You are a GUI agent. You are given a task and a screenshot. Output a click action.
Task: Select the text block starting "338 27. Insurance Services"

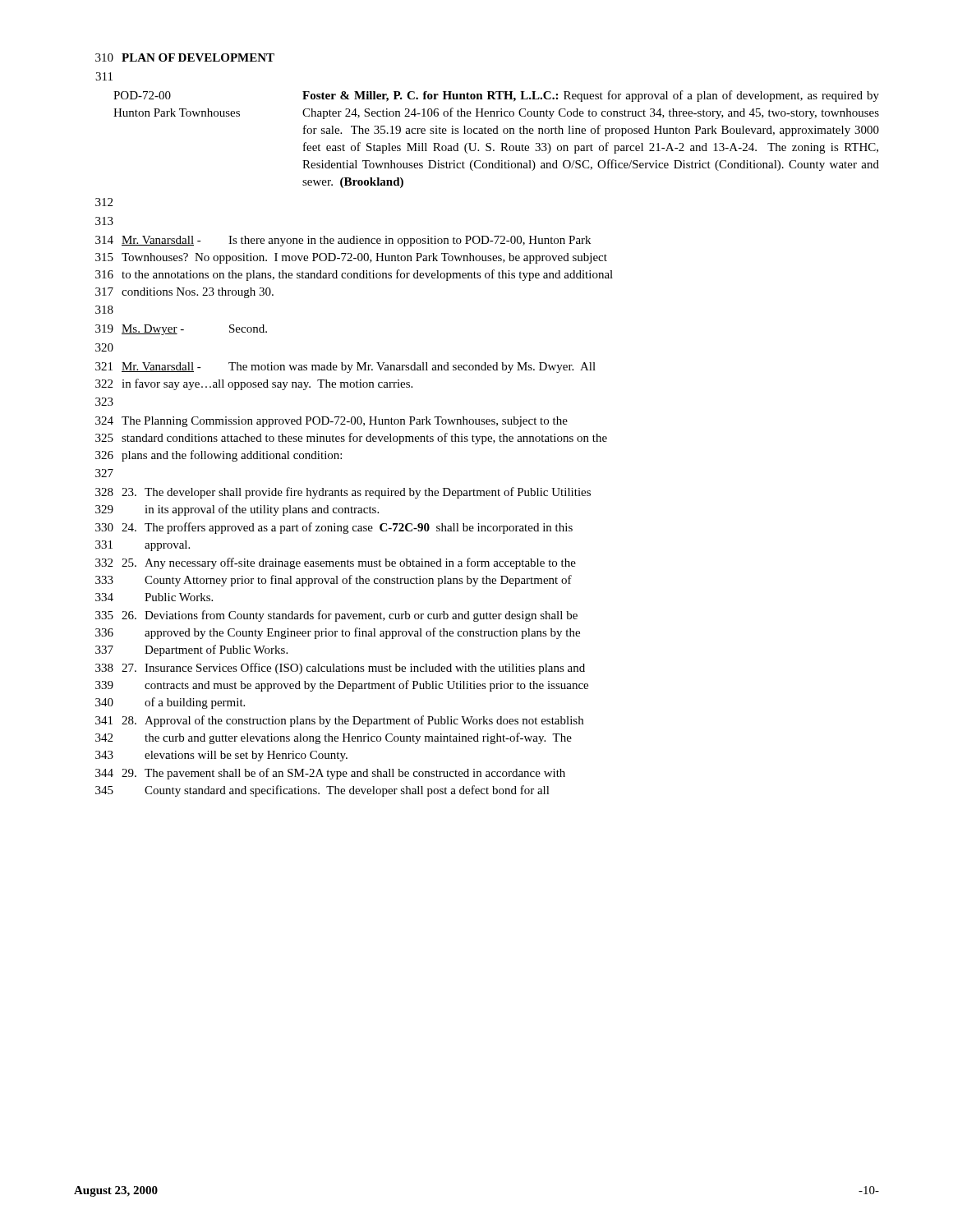[476, 685]
